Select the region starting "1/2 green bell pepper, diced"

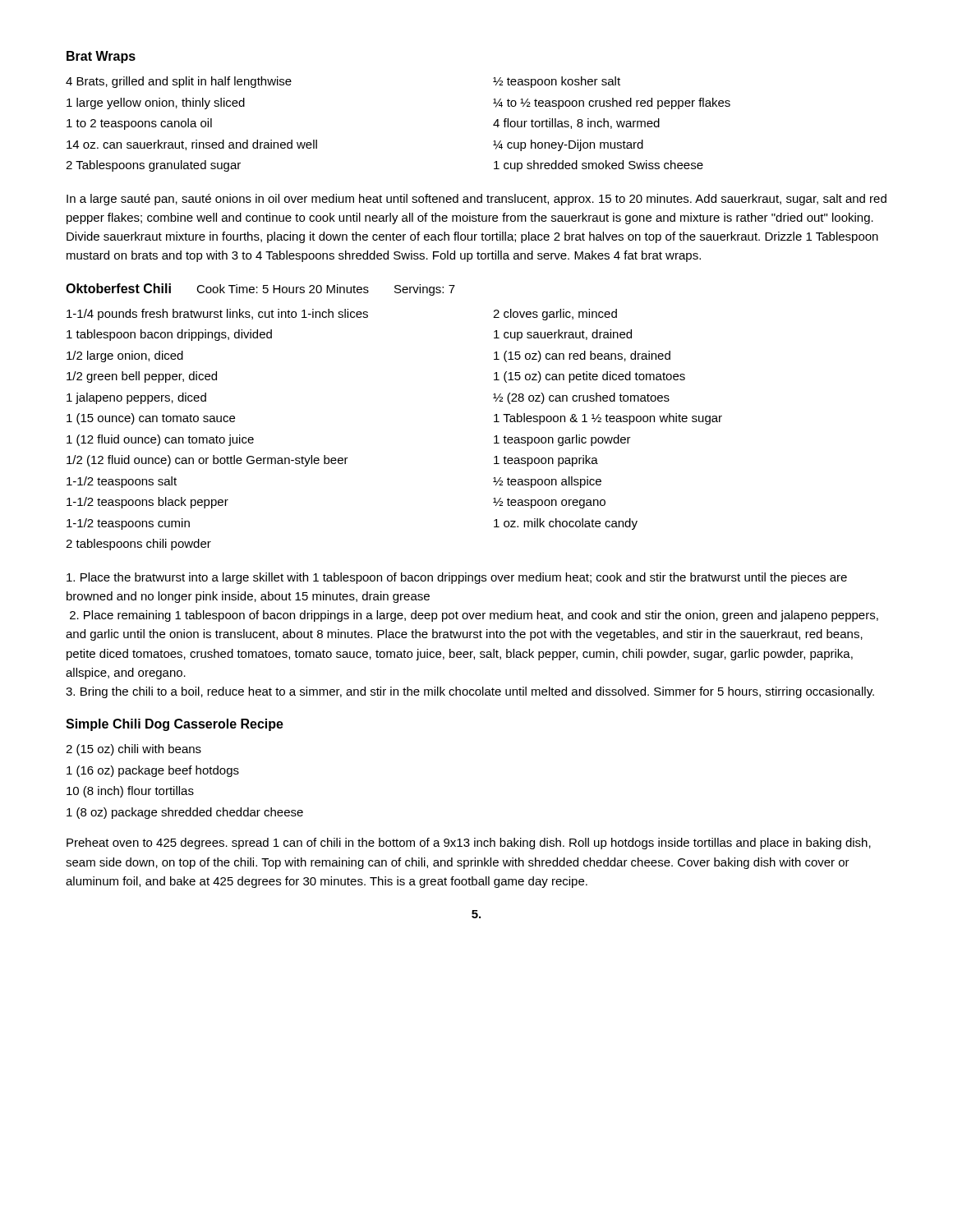[142, 377]
